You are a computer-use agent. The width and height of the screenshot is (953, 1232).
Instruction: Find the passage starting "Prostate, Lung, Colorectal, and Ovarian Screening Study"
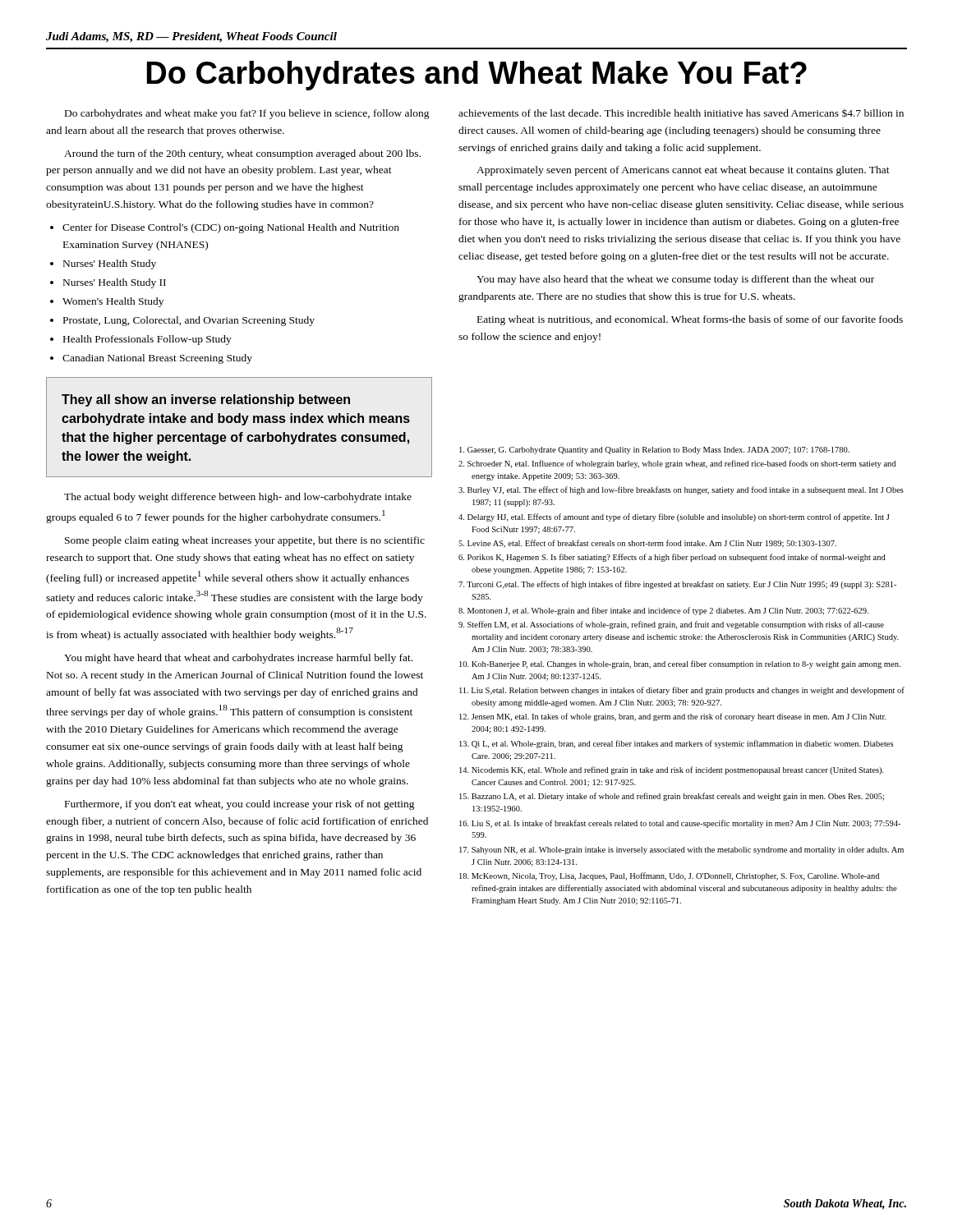click(189, 320)
